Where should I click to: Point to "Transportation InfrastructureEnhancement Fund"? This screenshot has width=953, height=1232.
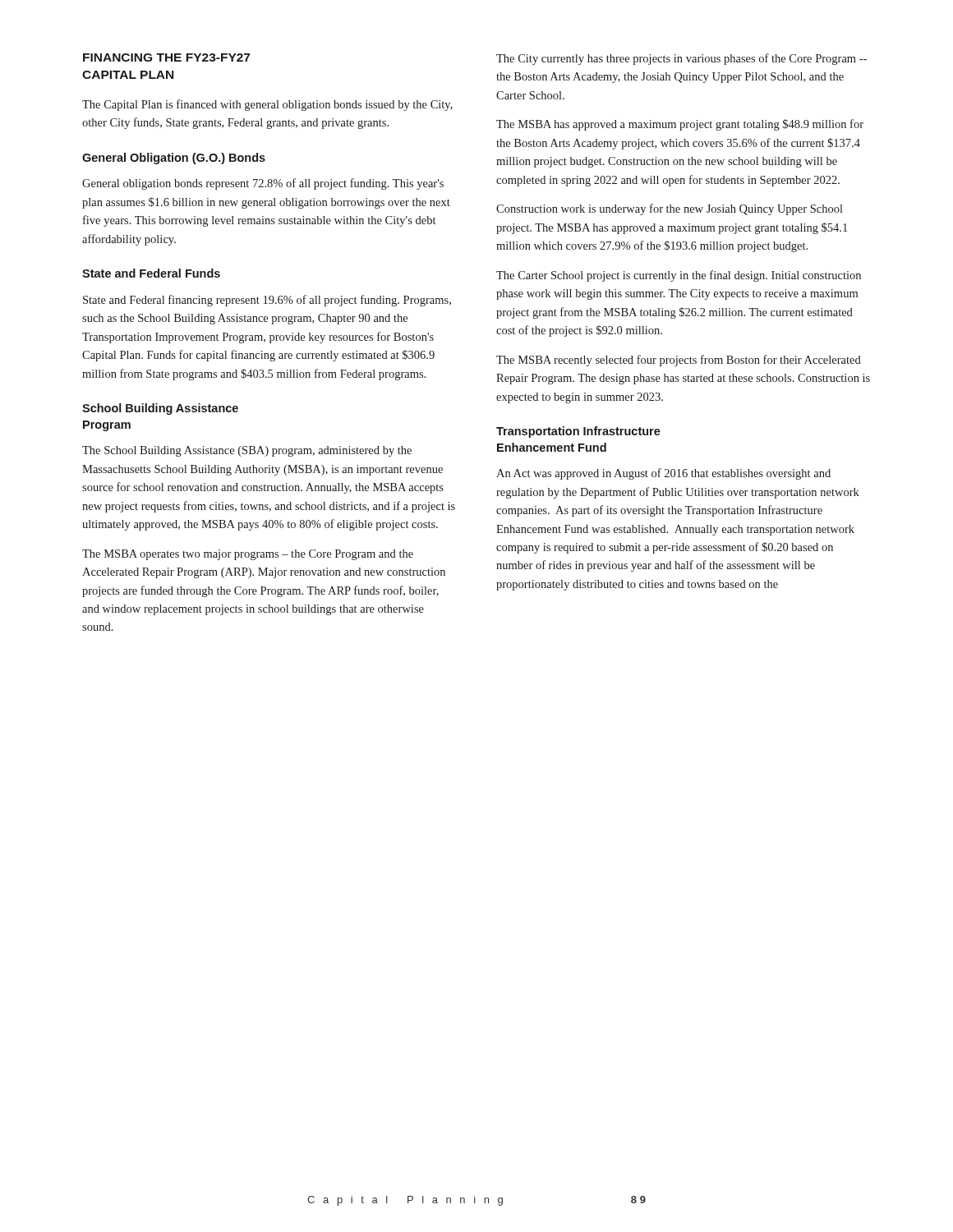pos(578,432)
